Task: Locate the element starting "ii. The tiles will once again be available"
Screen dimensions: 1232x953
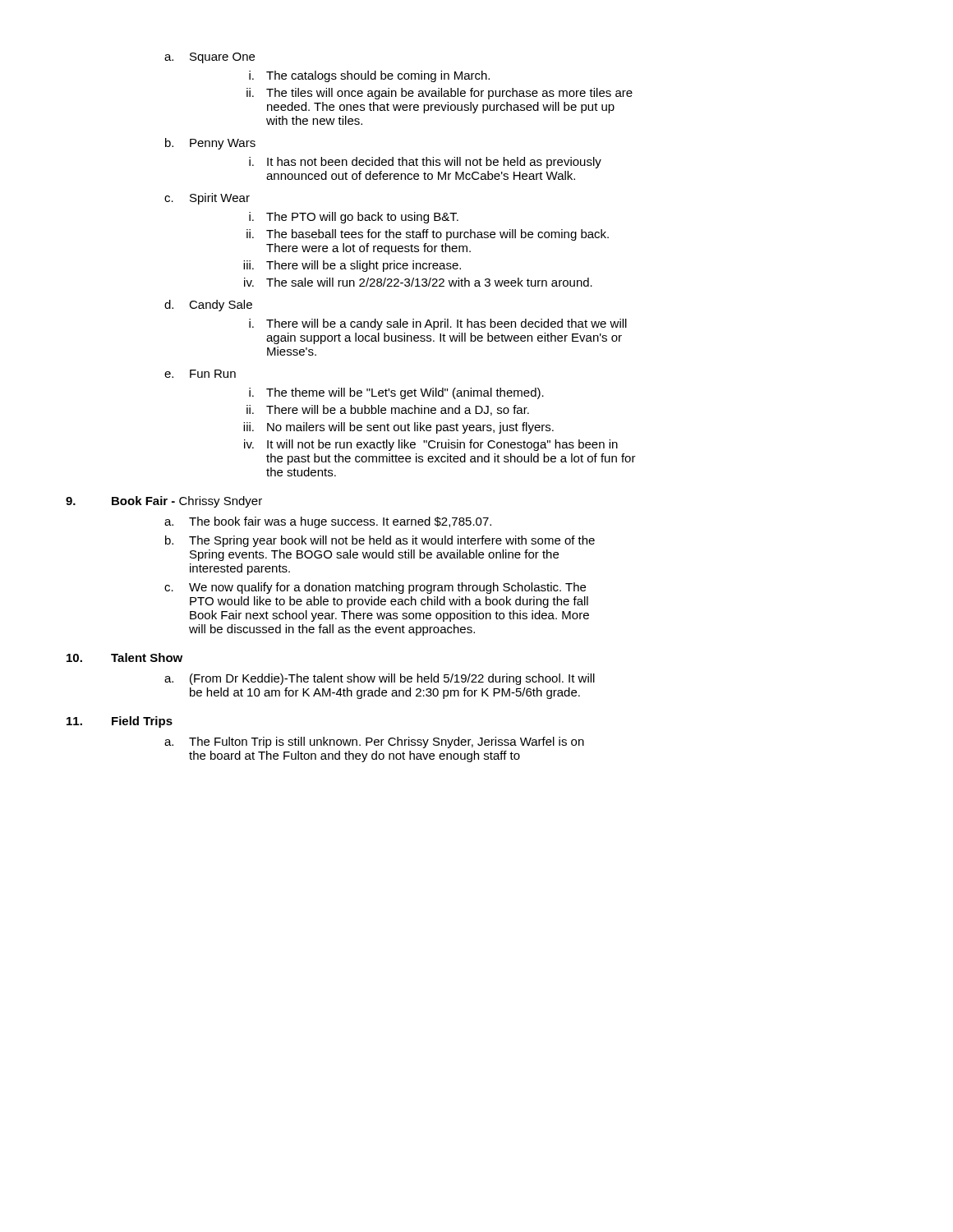Action: coord(431,106)
